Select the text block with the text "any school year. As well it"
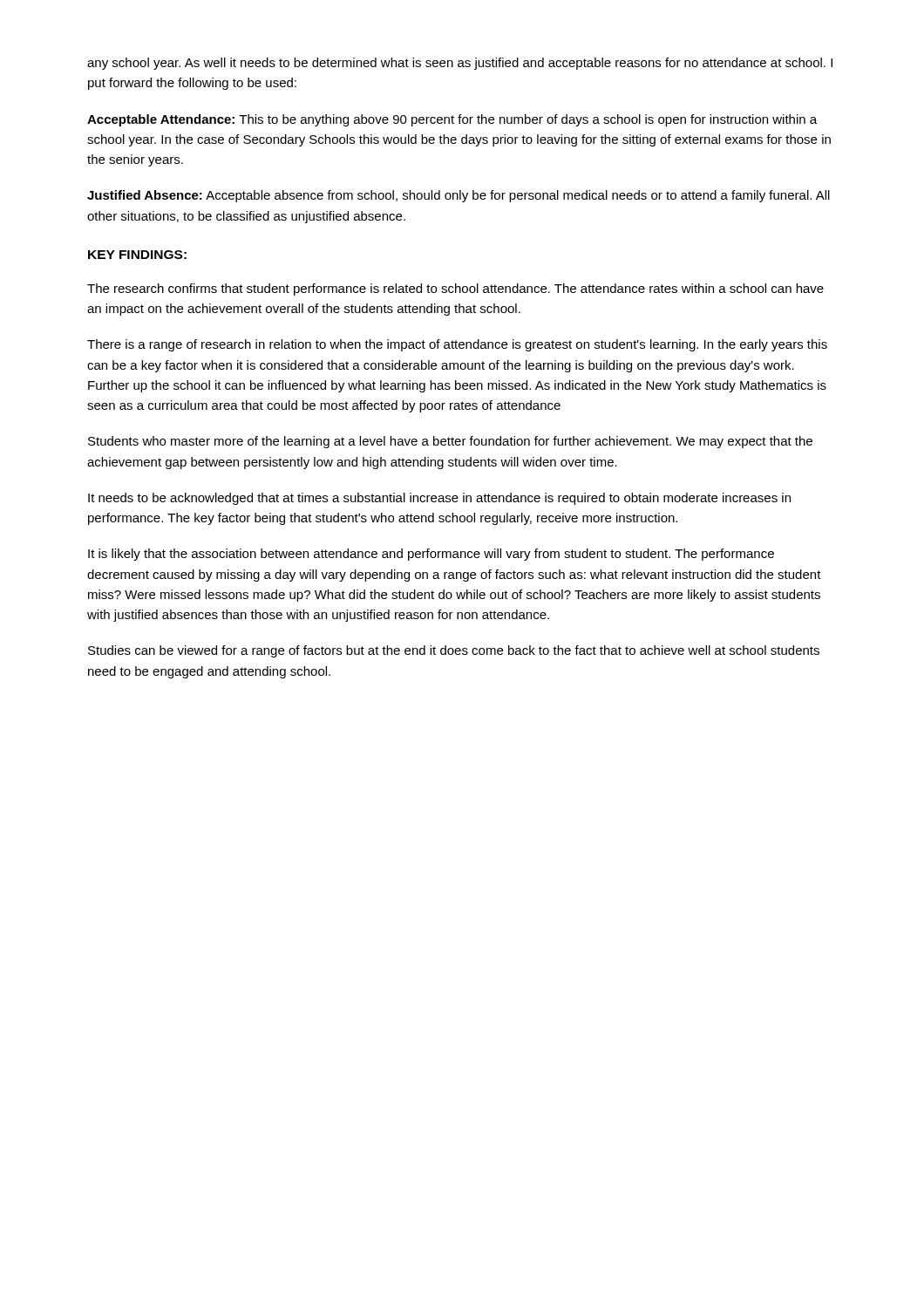Image resolution: width=924 pixels, height=1308 pixels. click(460, 72)
